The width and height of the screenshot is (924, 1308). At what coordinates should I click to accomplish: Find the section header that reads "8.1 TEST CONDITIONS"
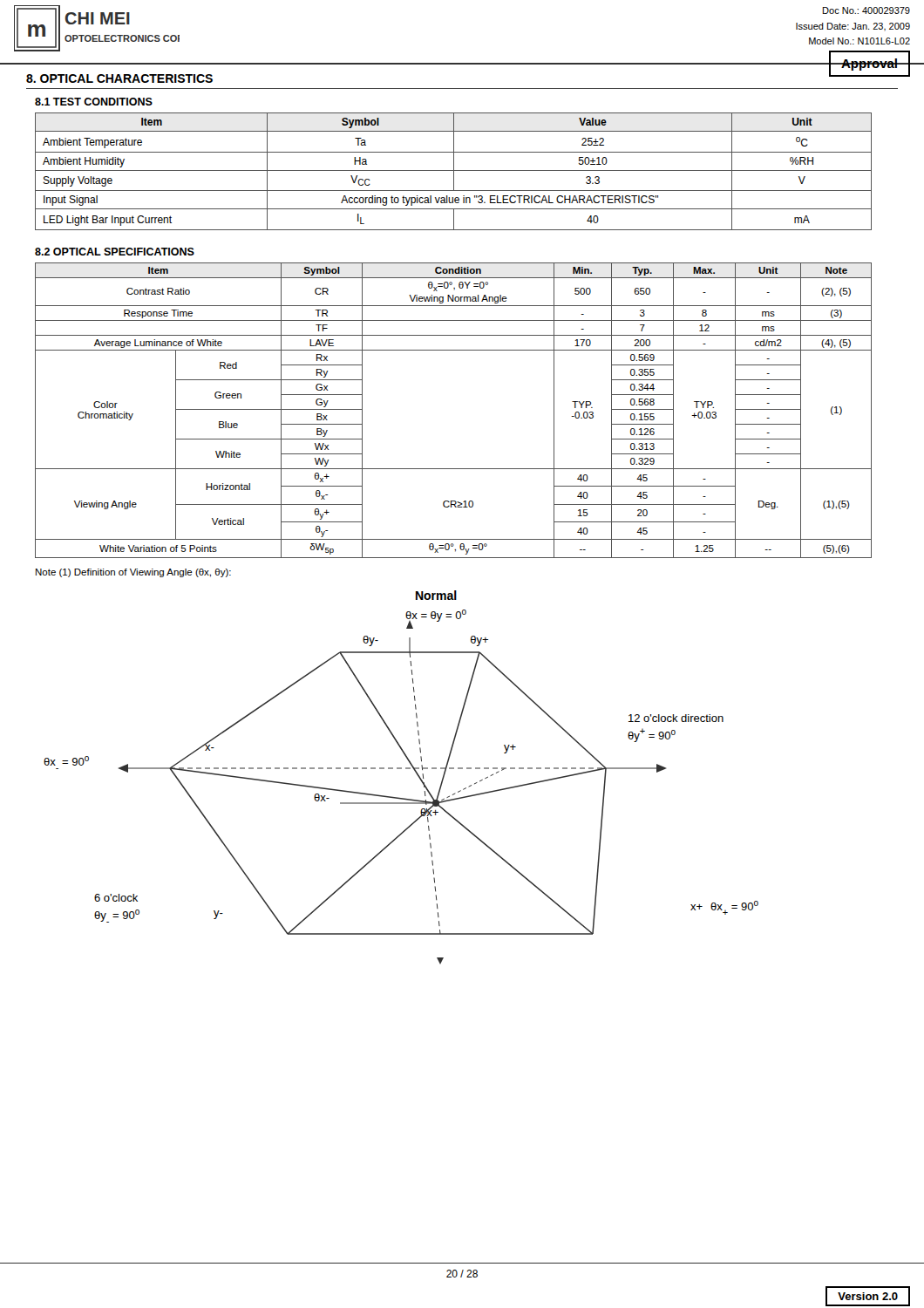pos(94,102)
